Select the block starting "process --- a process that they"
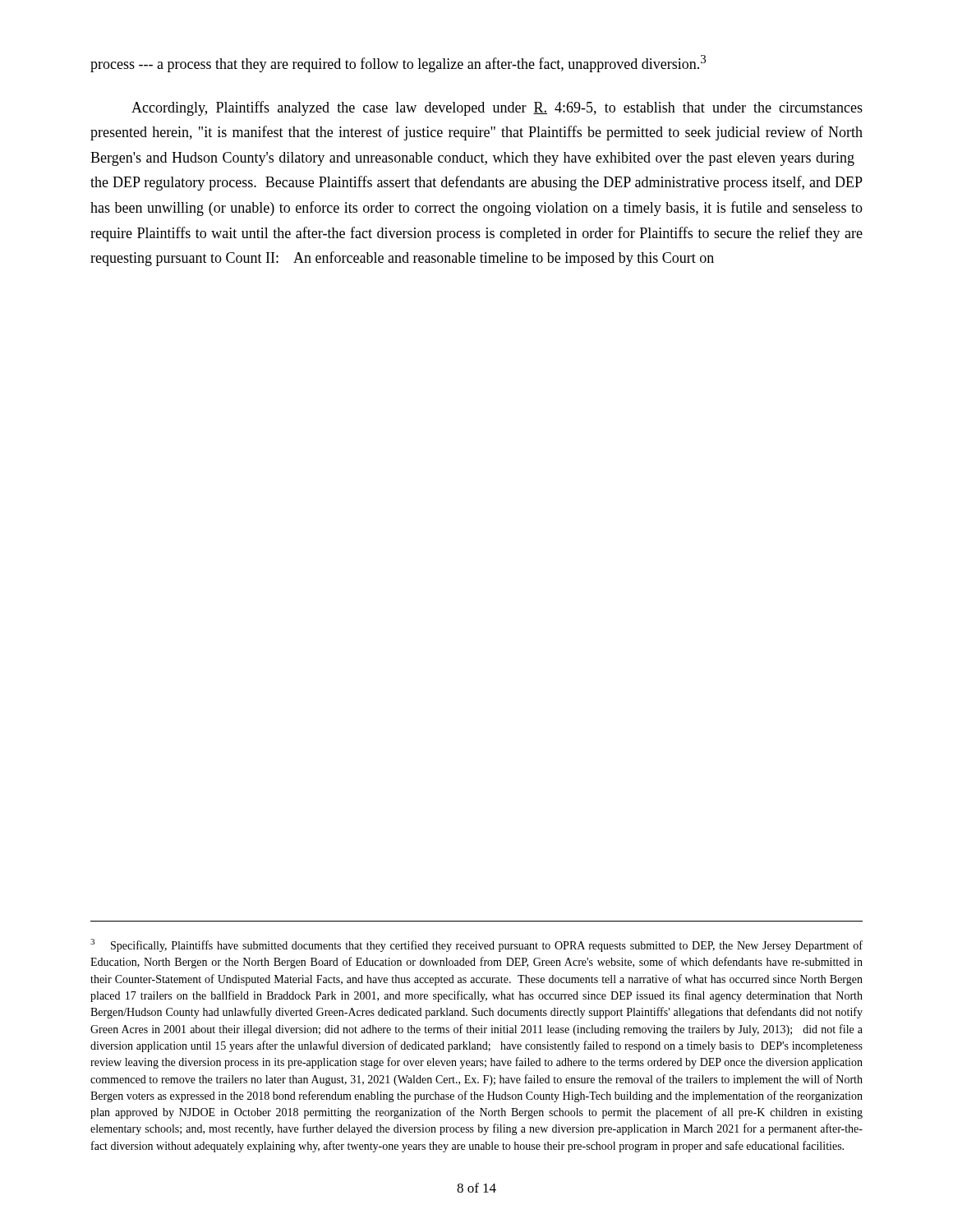Image resolution: width=953 pixels, height=1232 pixels. (476, 63)
